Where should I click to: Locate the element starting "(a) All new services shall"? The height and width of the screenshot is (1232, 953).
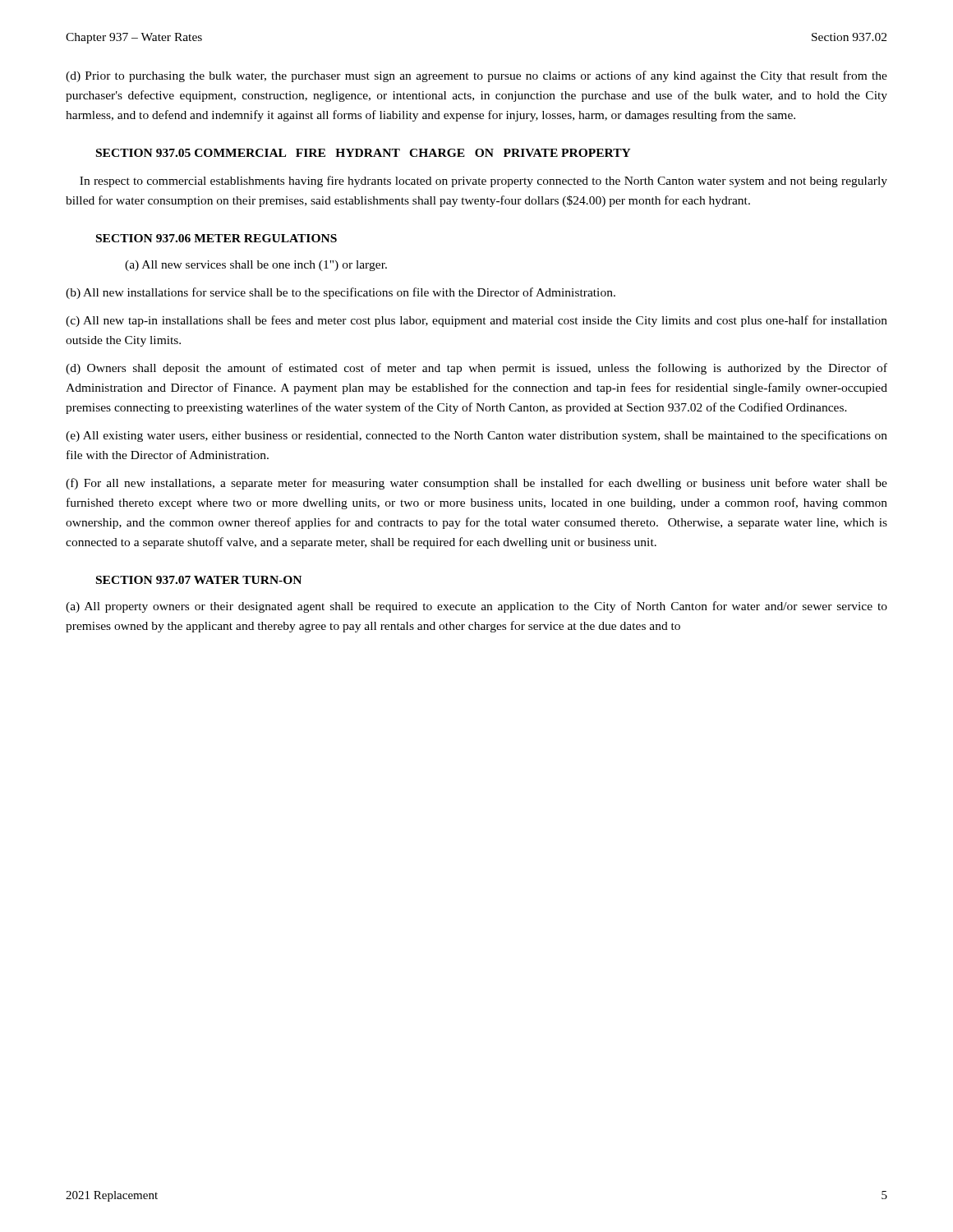click(256, 264)
